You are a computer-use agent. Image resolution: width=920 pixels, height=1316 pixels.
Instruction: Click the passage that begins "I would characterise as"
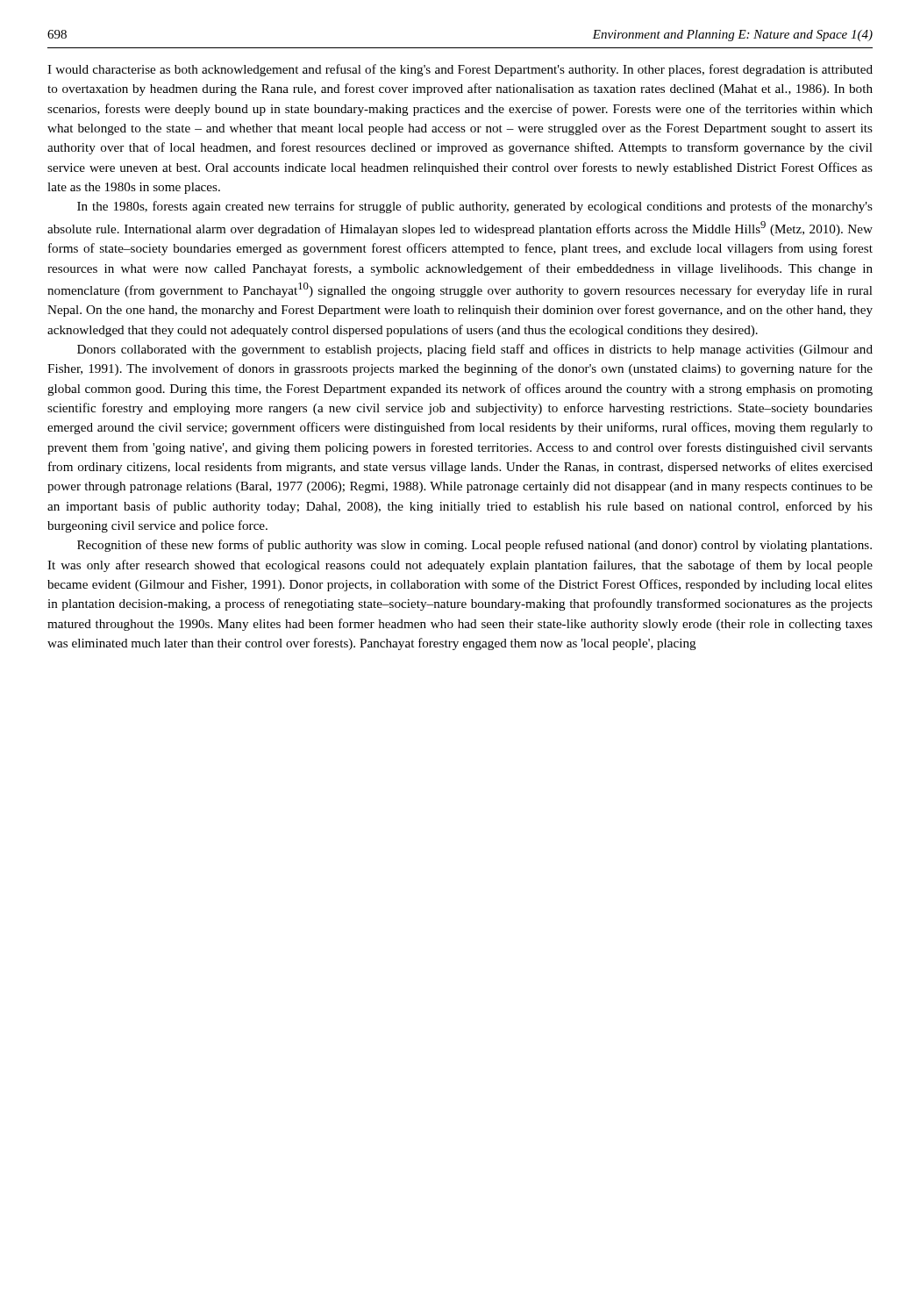[460, 128]
